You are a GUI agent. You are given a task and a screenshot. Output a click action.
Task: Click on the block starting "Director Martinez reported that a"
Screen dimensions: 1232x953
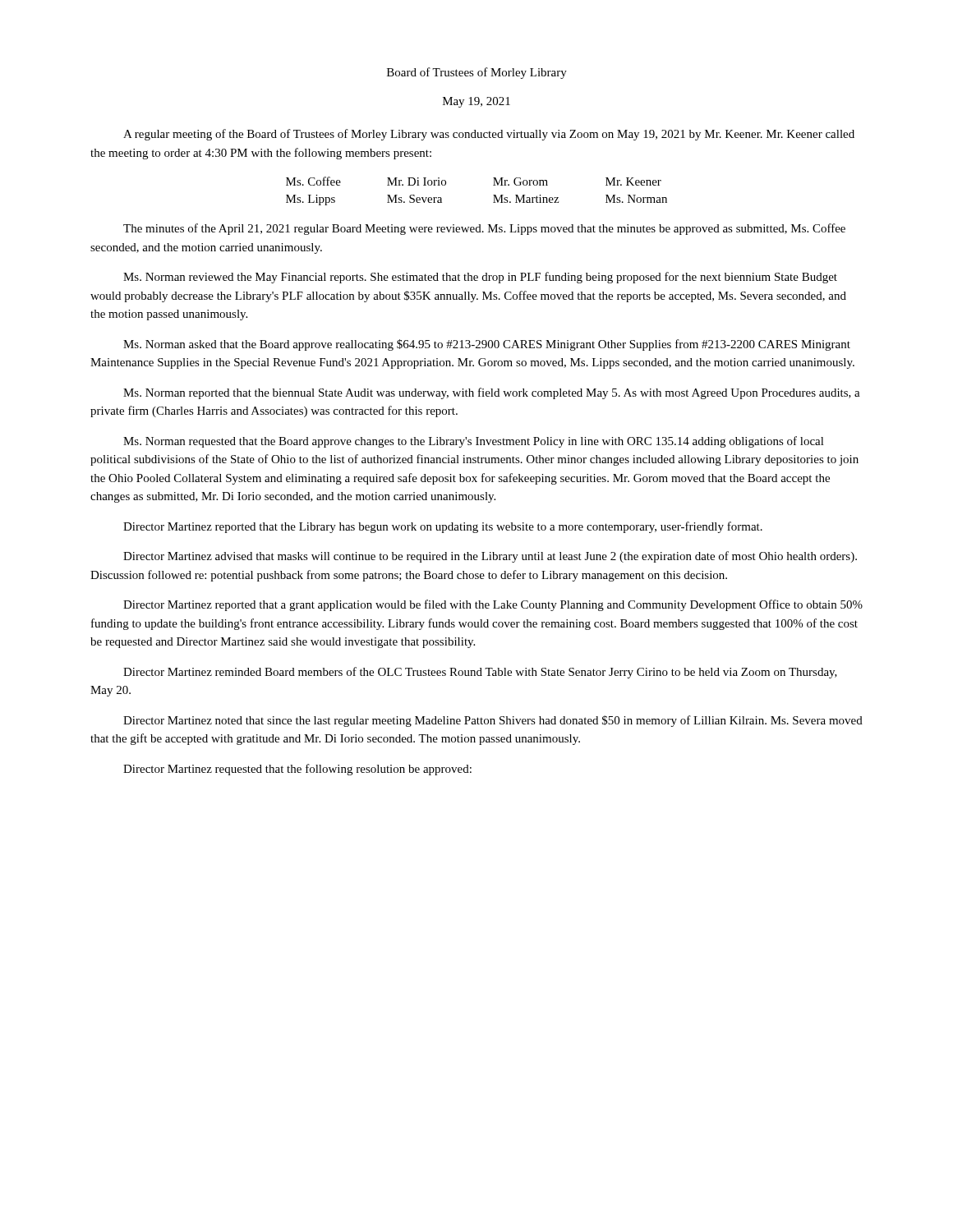click(x=476, y=623)
